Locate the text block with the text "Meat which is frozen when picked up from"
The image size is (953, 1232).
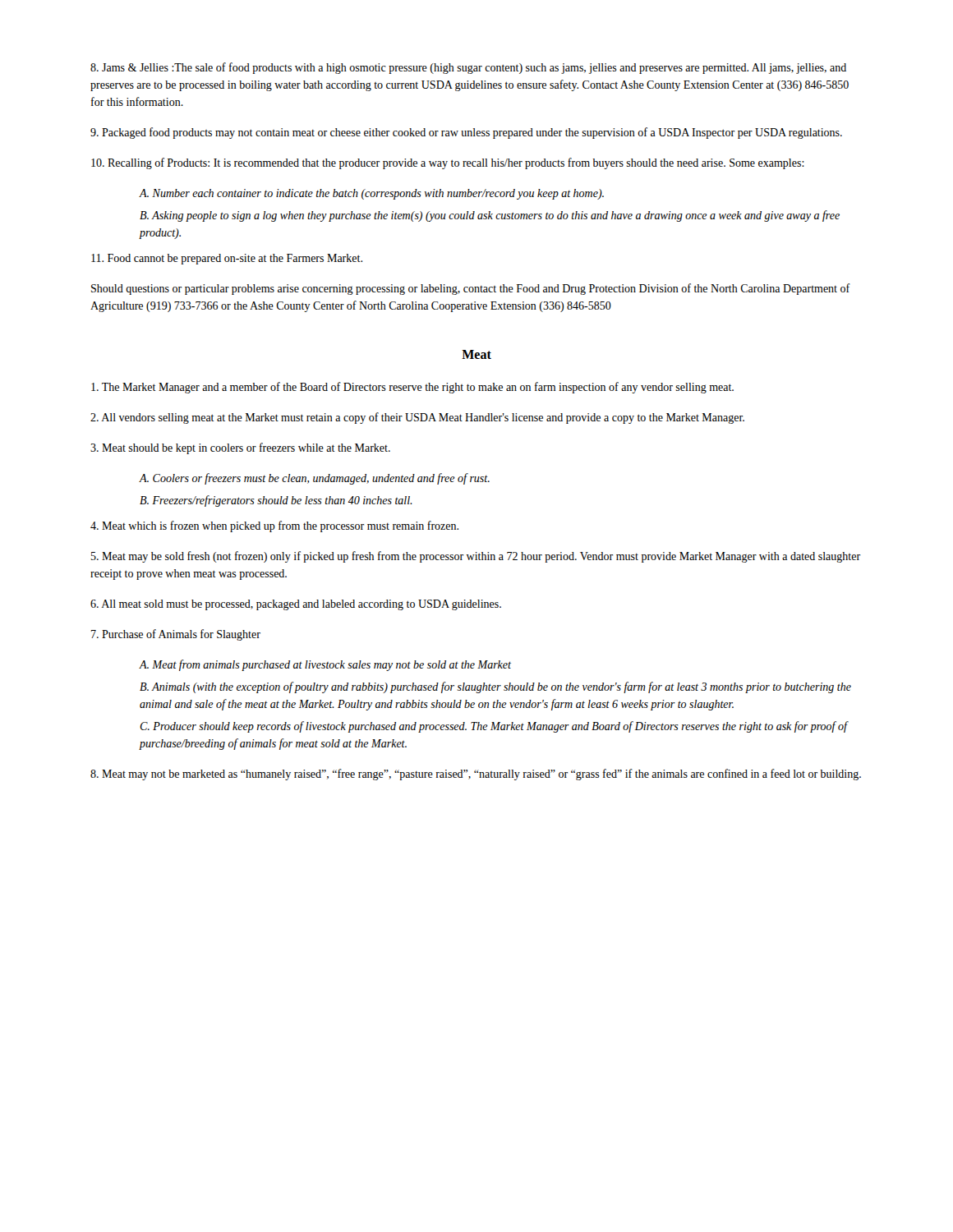(275, 526)
